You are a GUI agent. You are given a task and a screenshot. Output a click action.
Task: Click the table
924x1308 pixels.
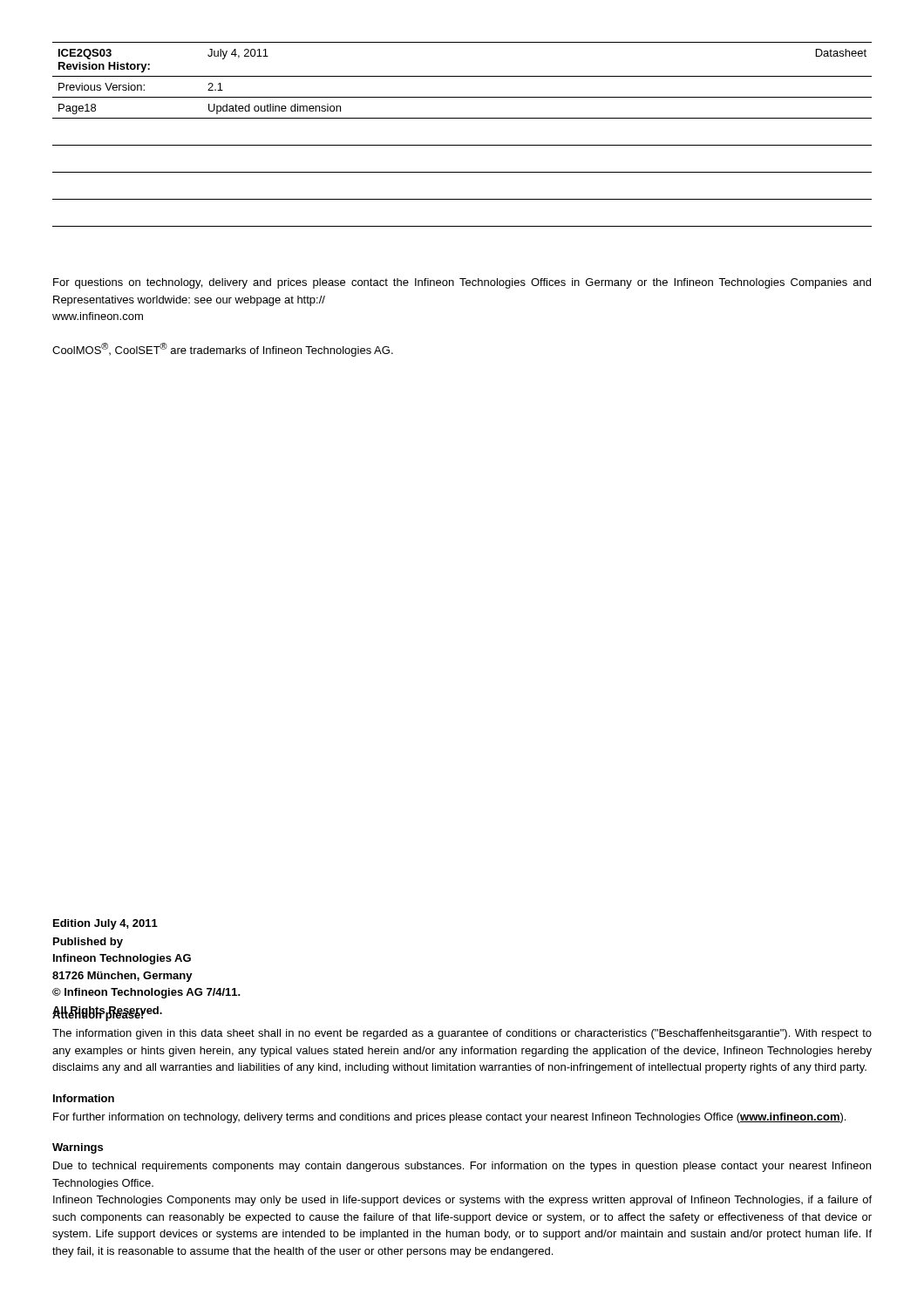coord(462,147)
